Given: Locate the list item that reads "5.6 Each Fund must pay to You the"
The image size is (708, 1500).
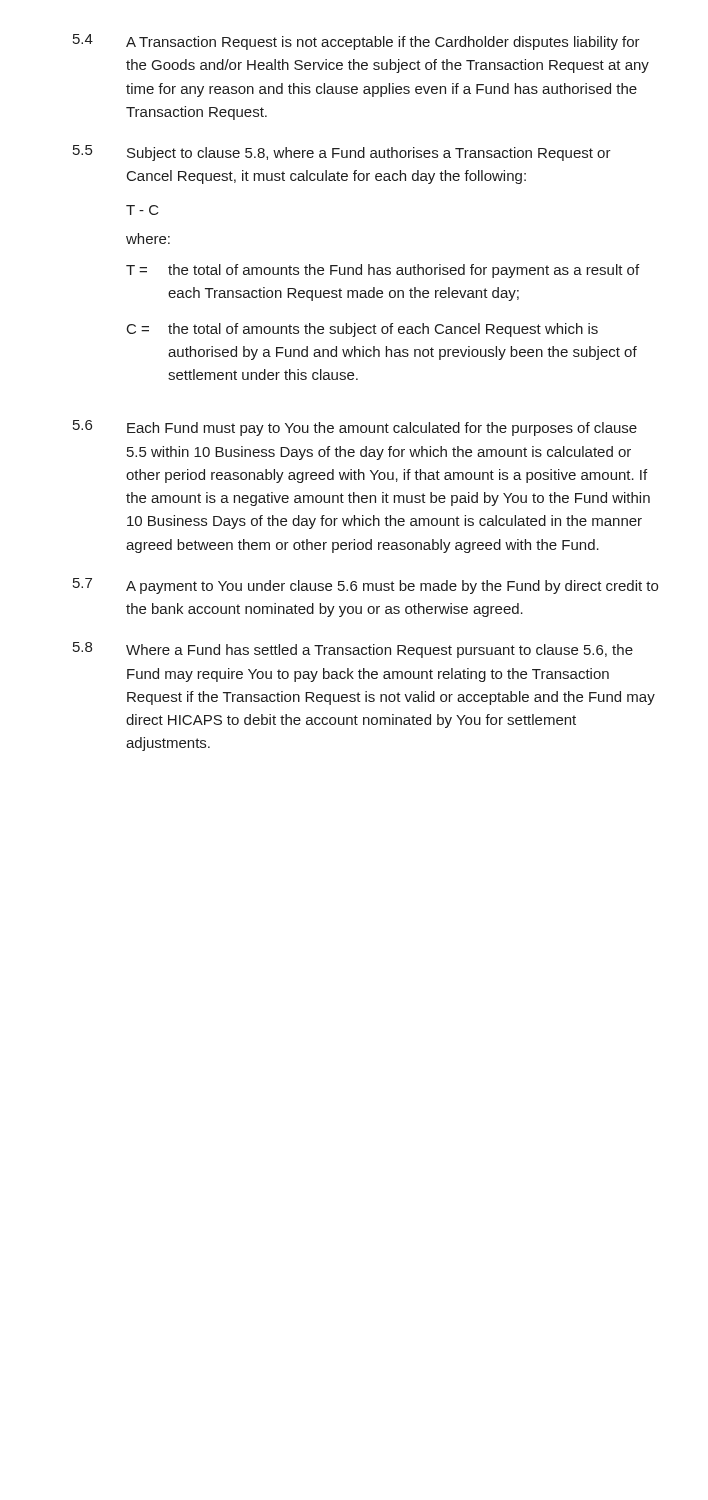Looking at the screenshot, I should (366, 486).
